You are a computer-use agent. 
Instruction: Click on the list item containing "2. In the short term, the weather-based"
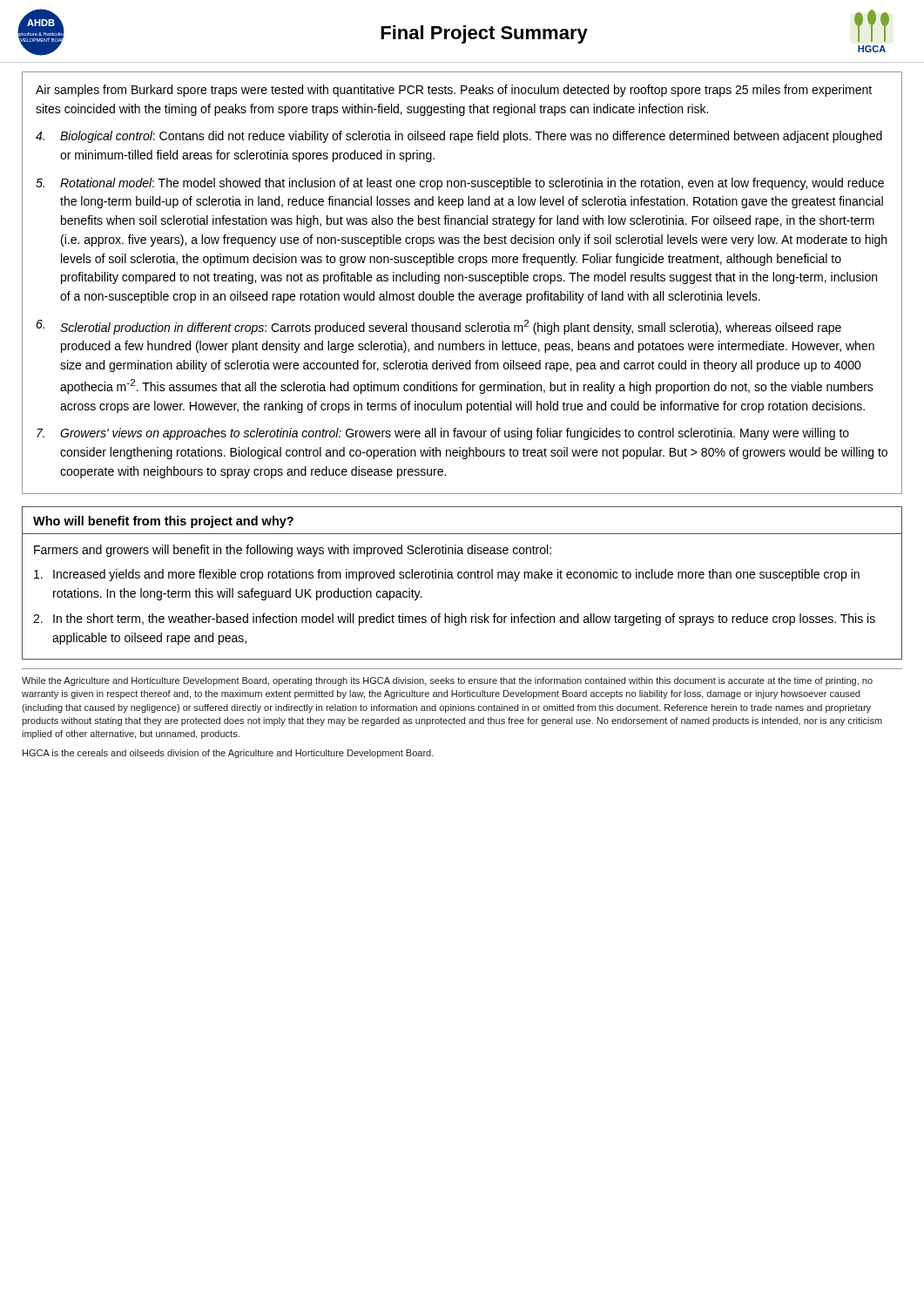pyautogui.click(x=462, y=629)
